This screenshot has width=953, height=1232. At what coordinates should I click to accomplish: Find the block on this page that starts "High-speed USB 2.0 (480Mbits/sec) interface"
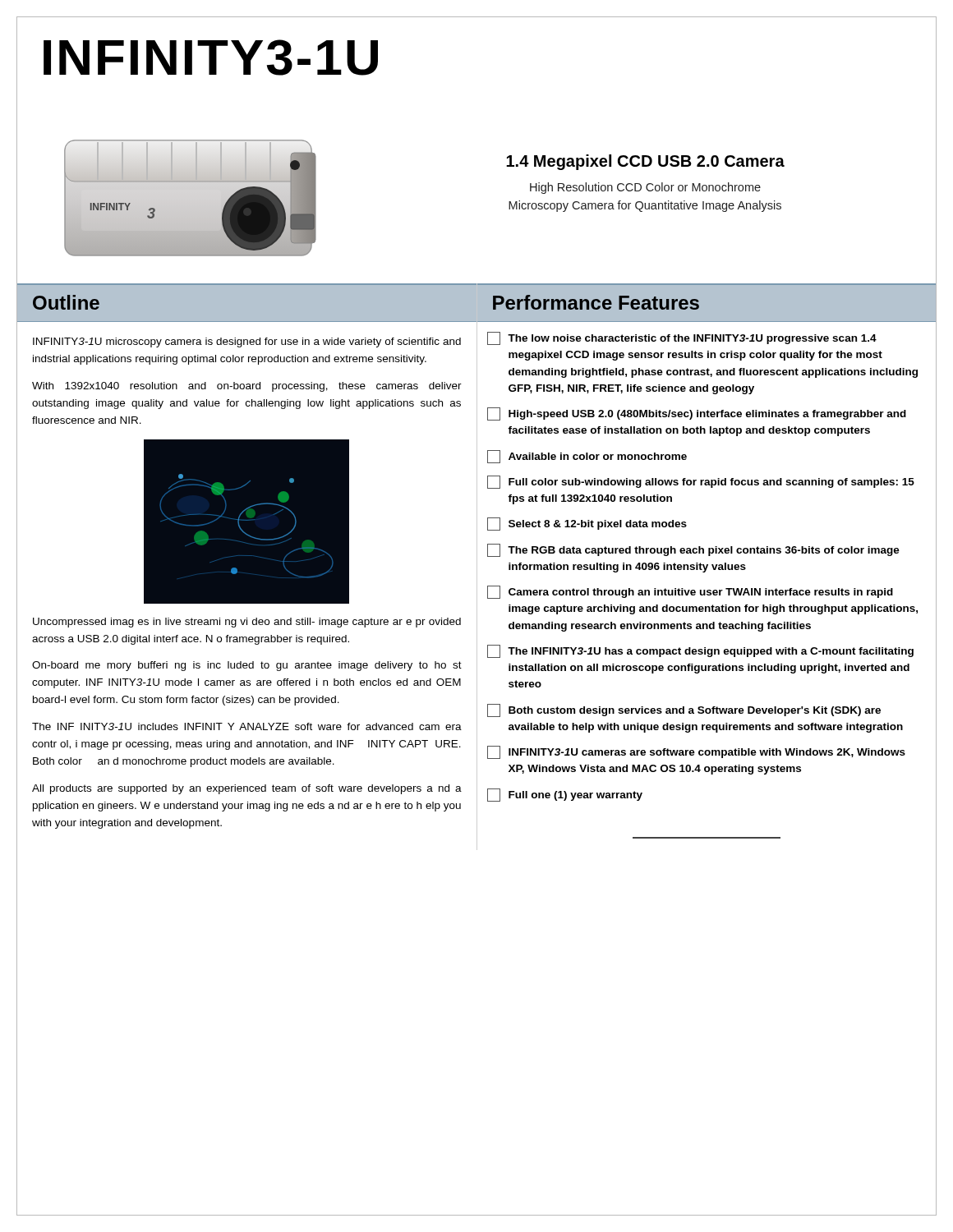(x=704, y=422)
